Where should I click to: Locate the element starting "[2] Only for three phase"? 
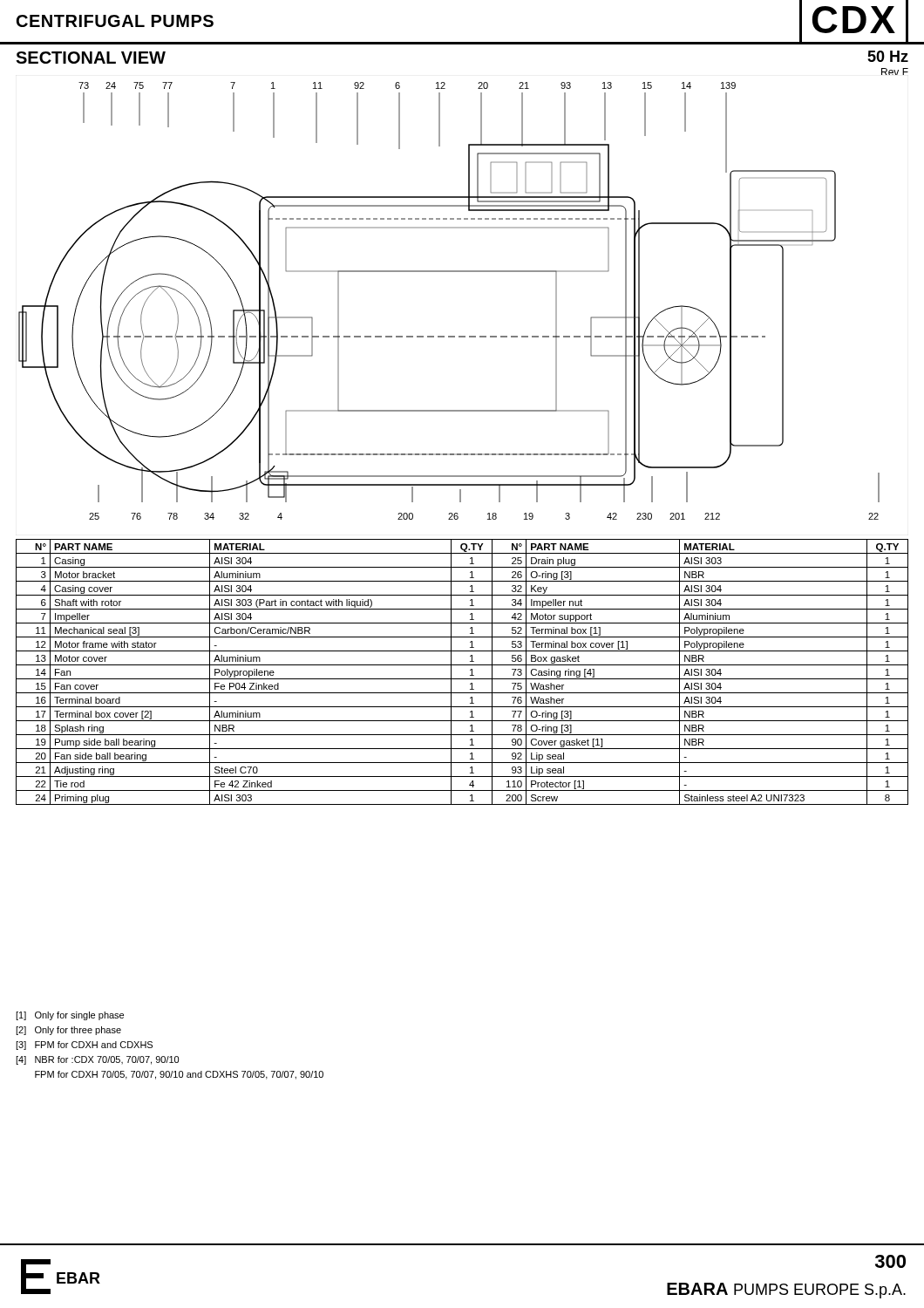(68, 1030)
